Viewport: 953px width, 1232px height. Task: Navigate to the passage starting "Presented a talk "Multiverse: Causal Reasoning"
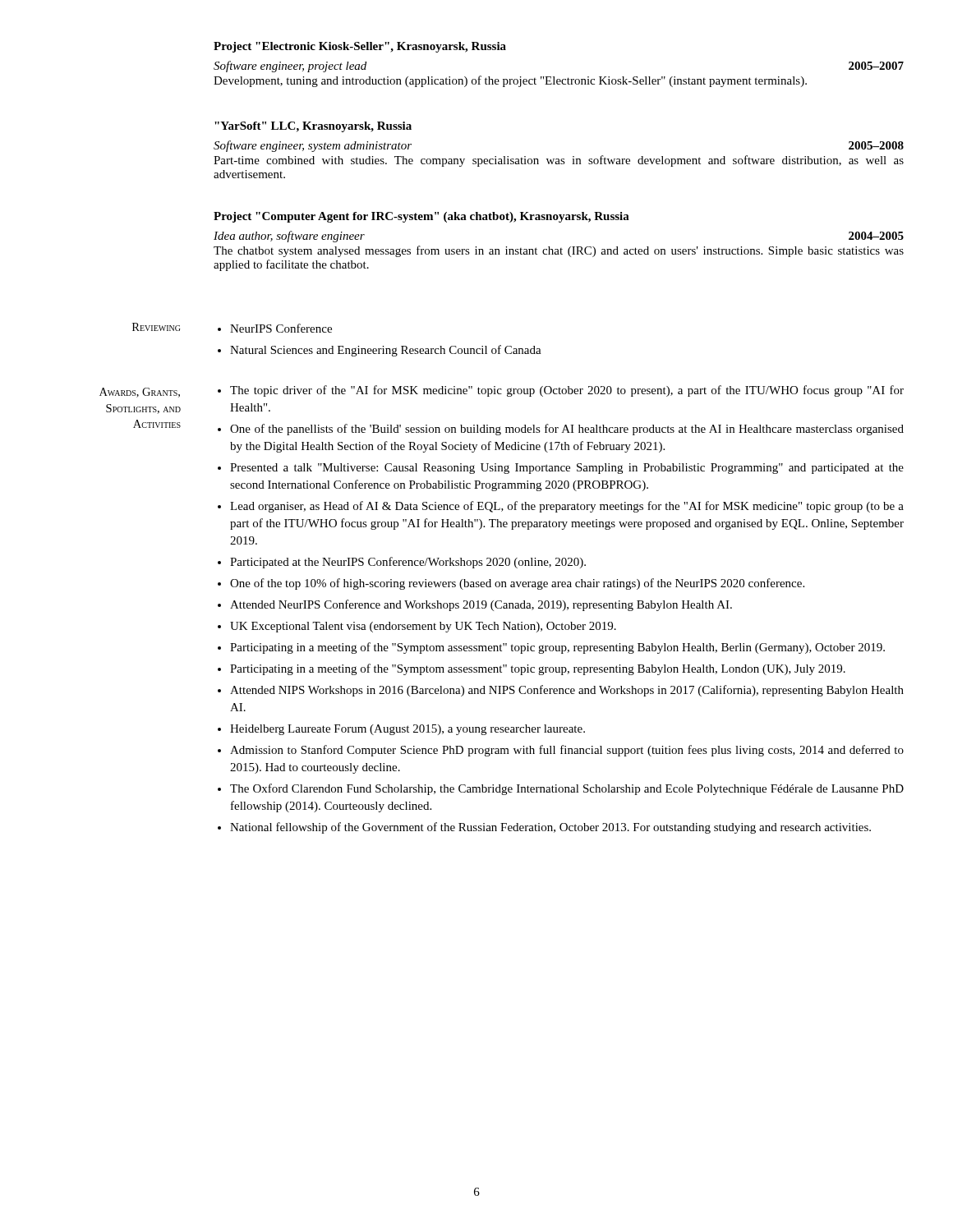(567, 476)
